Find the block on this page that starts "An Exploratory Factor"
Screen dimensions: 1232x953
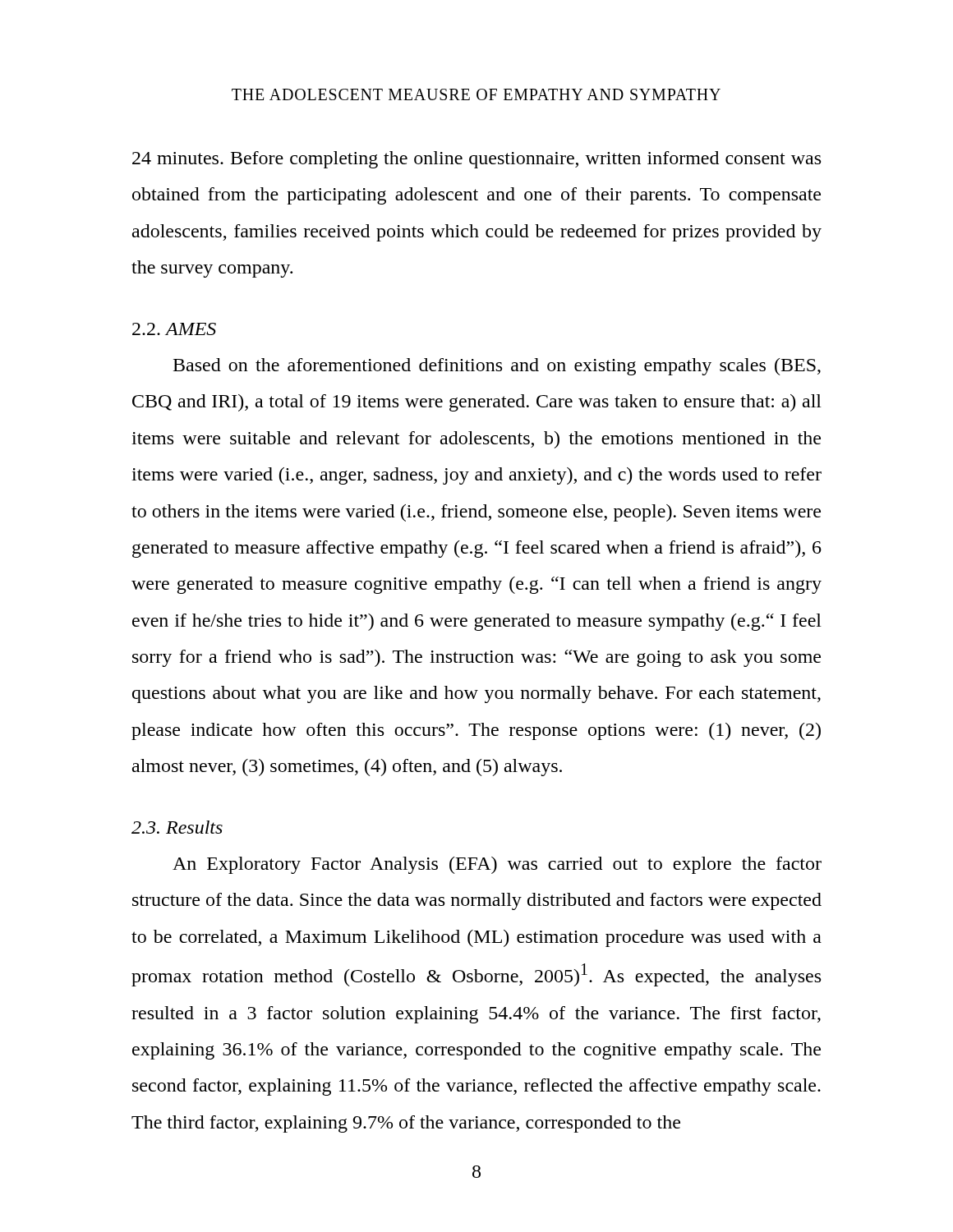(476, 992)
